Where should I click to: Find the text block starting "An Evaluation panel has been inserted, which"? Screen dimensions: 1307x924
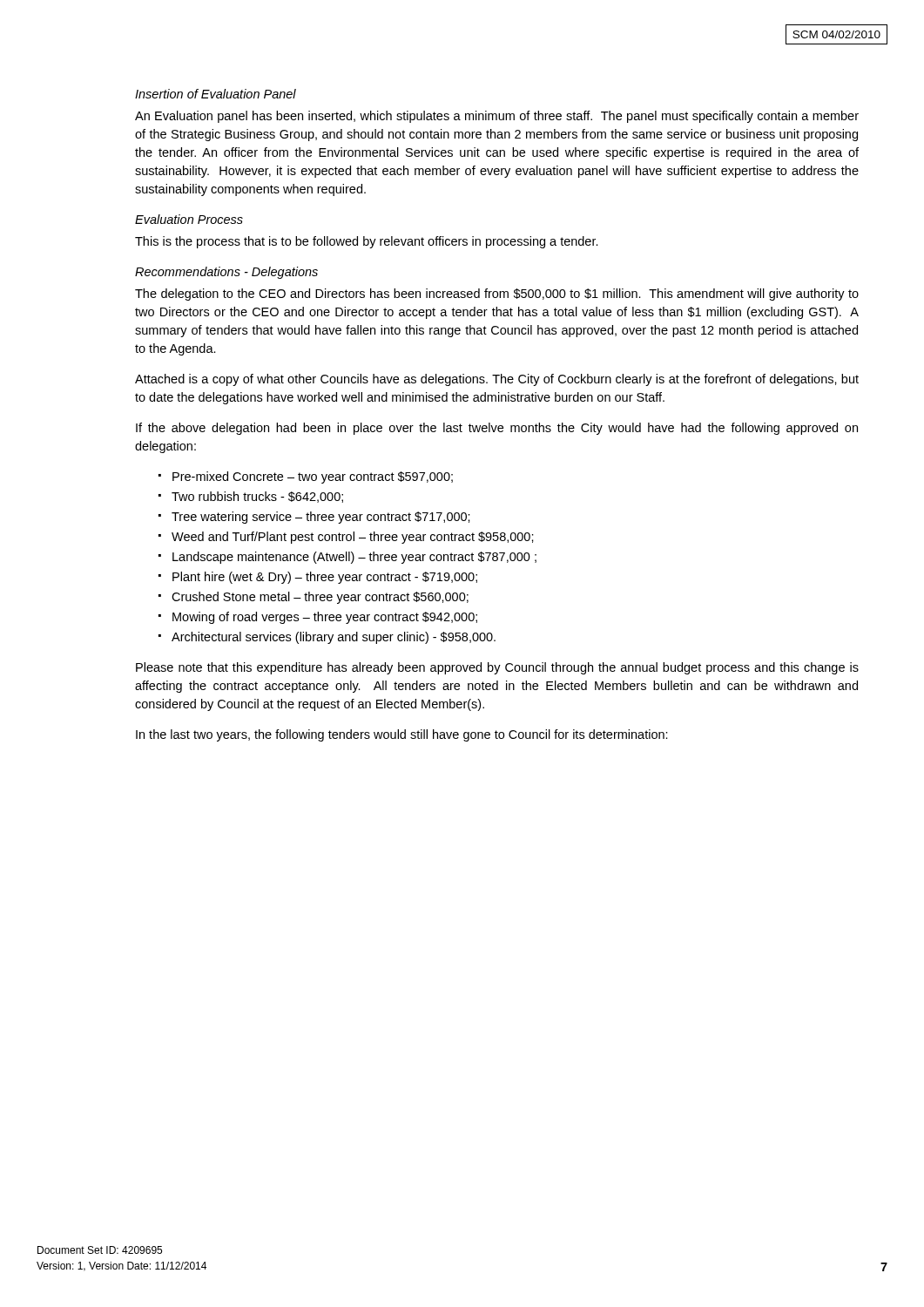pos(497,153)
